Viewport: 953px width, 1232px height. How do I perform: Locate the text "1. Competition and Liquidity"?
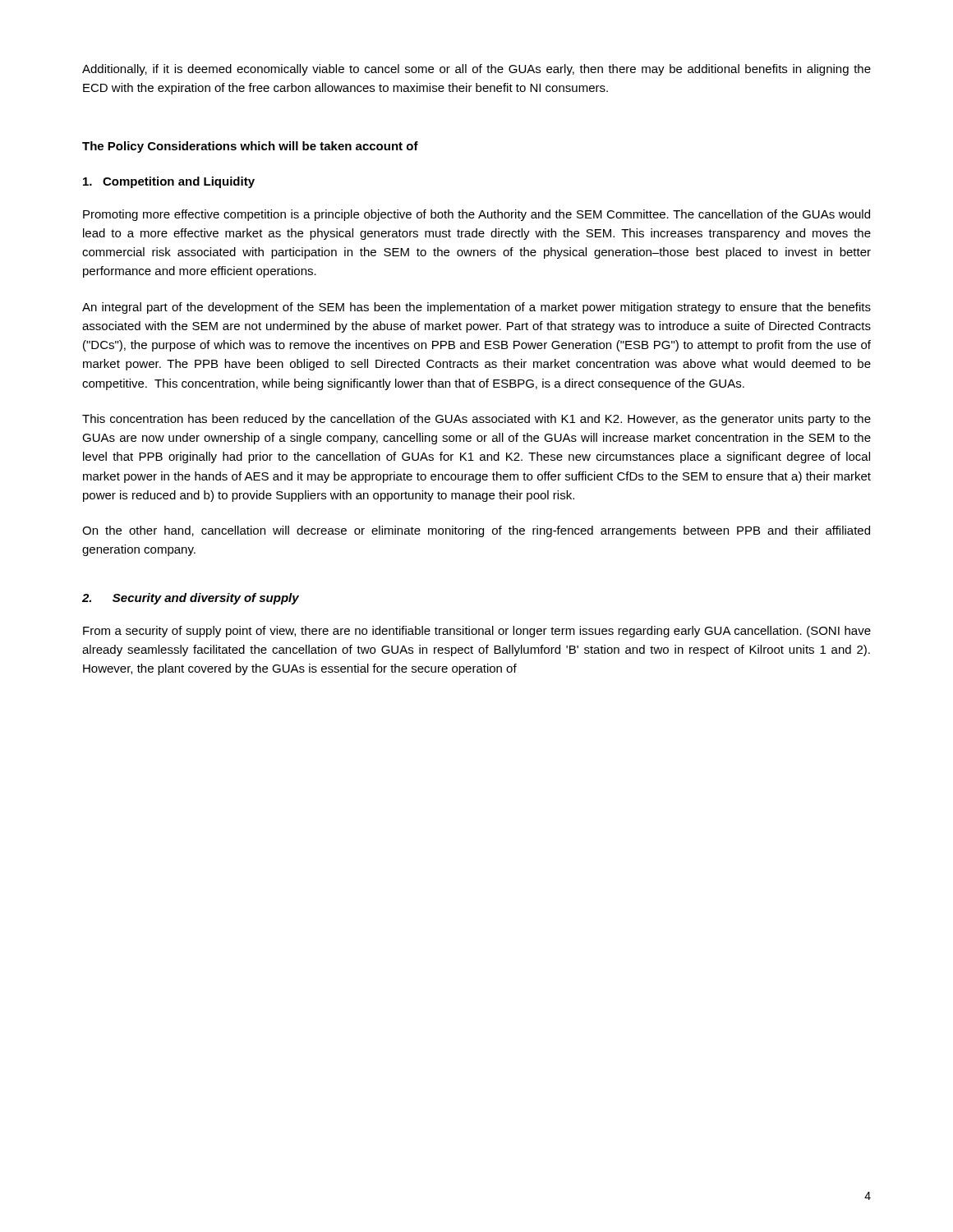168,181
